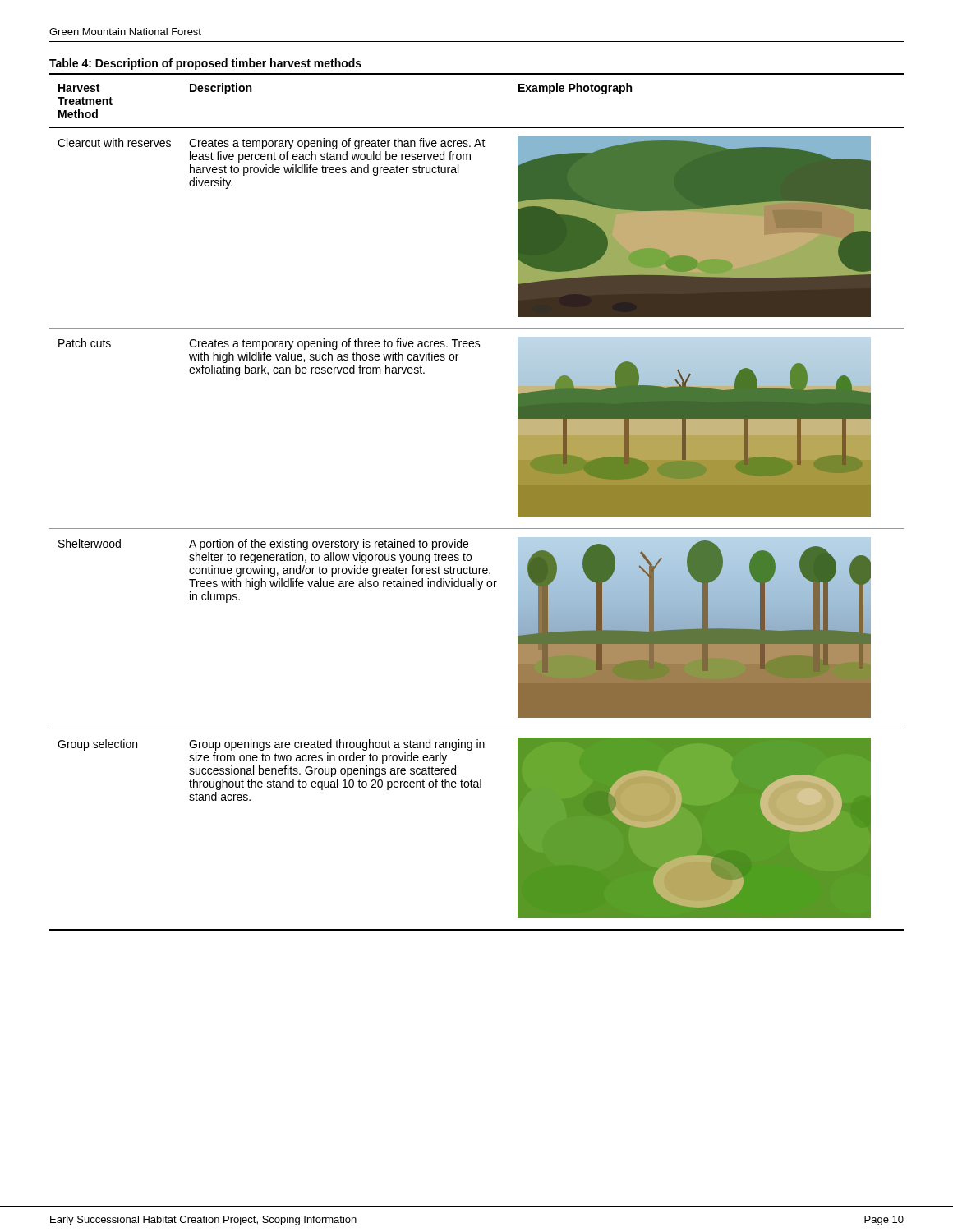Click on the table containing "Creates a temporary"
The width and height of the screenshot is (953, 1232).
pos(476,502)
